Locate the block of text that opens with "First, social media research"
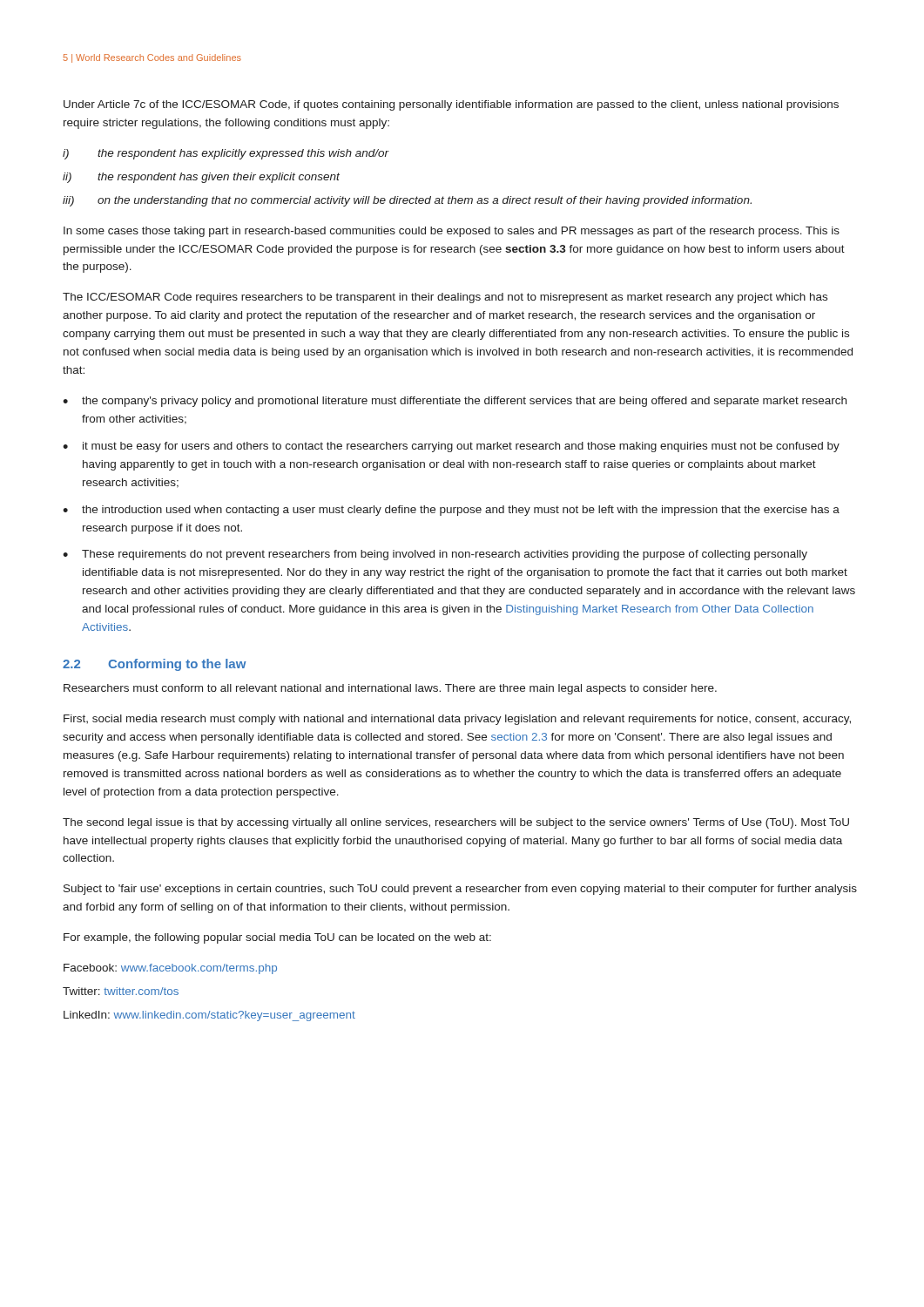The height and width of the screenshot is (1307, 924). (x=457, y=755)
